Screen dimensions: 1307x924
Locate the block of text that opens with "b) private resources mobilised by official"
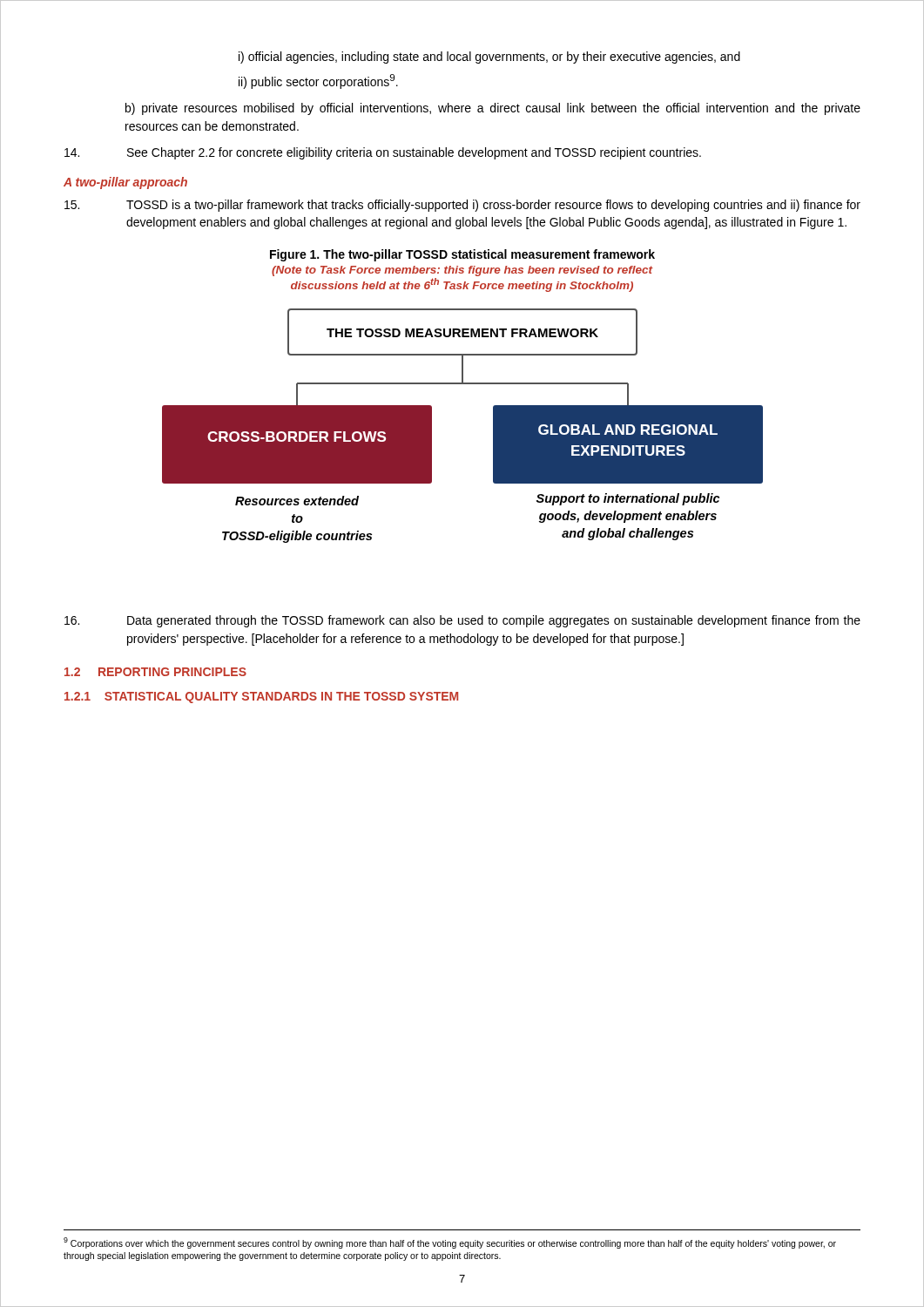(x=492, y=117)
